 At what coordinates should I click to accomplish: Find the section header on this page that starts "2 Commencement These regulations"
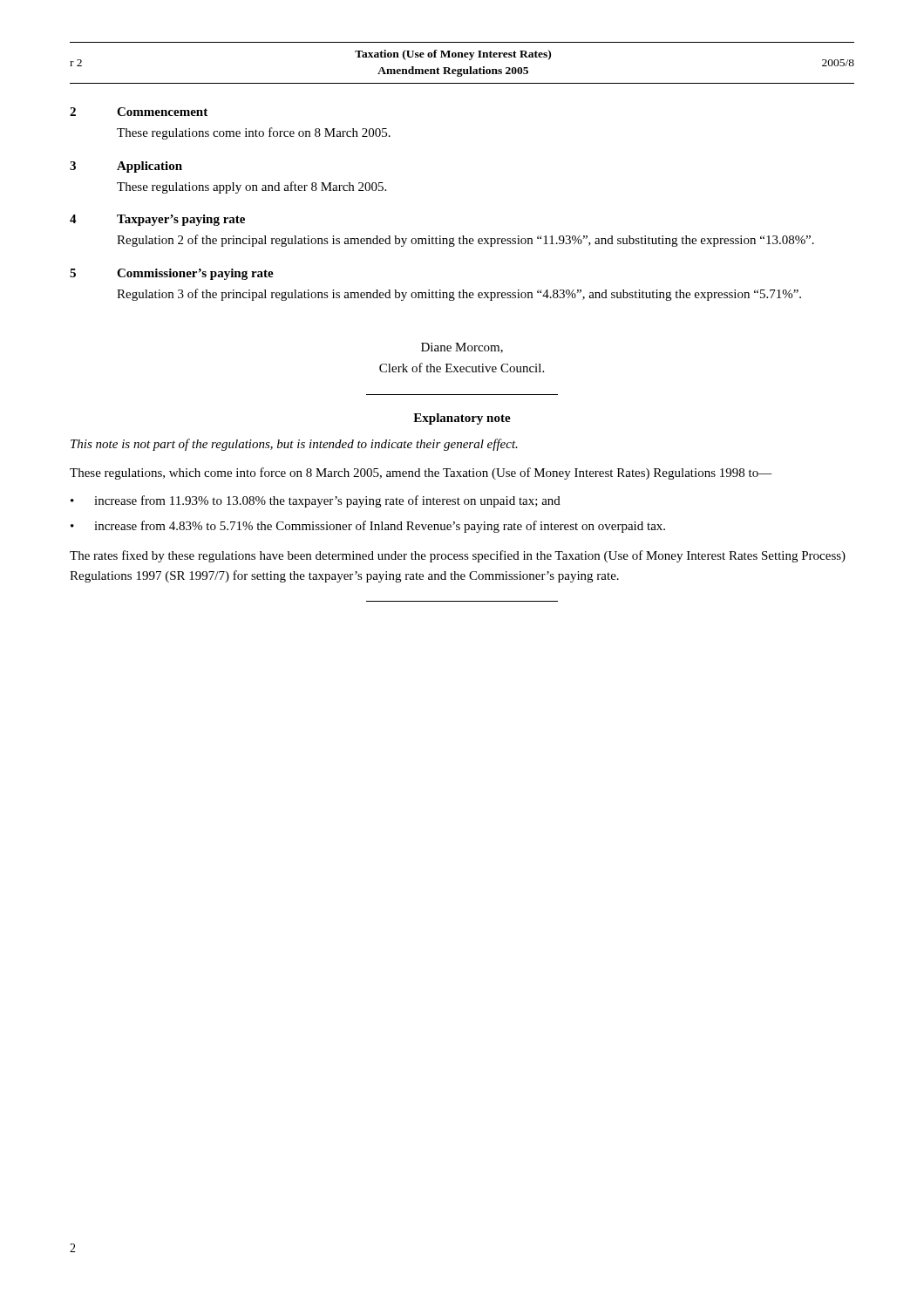pos(139,112)
